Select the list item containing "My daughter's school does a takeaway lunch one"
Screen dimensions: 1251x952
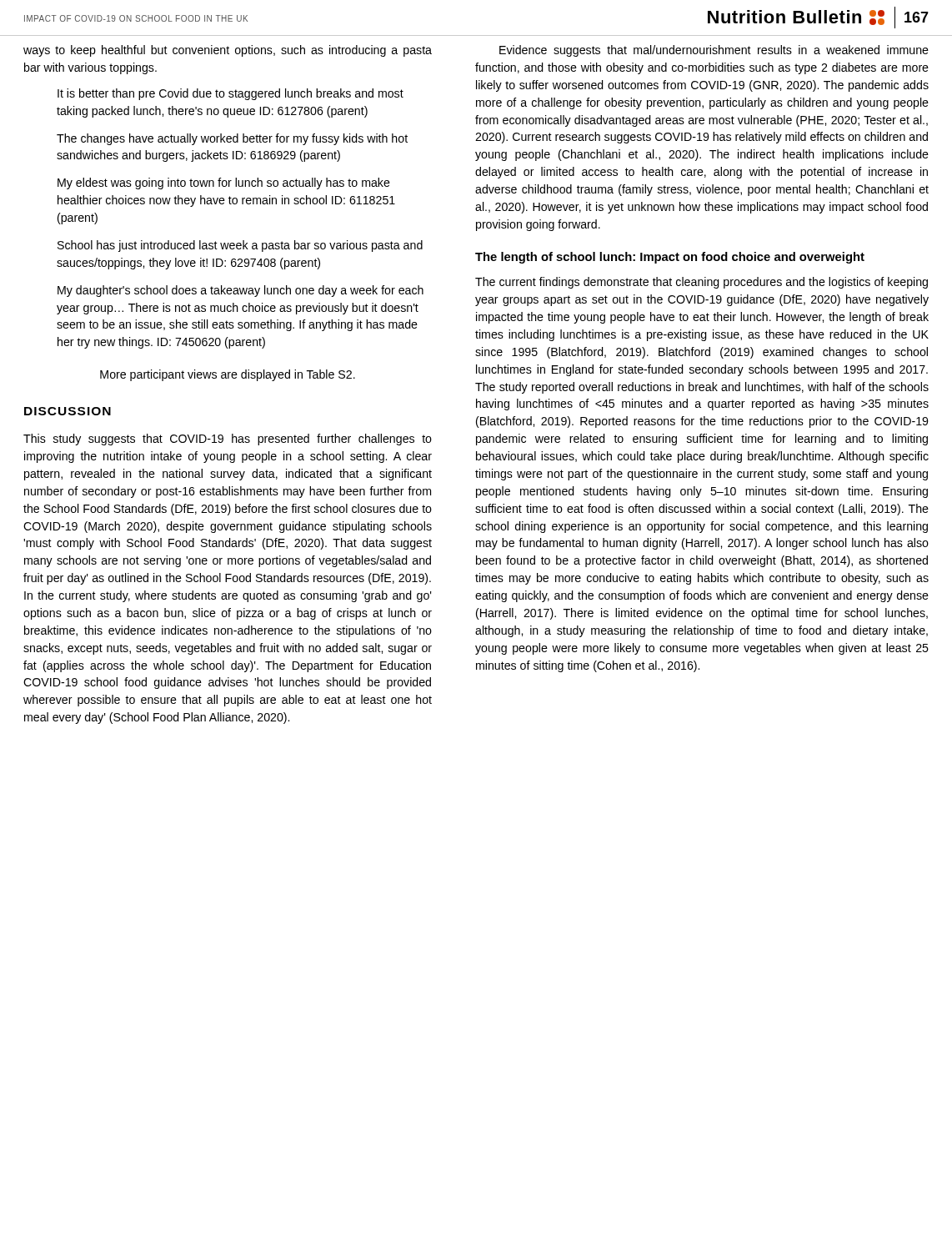[x=240, y=316]
